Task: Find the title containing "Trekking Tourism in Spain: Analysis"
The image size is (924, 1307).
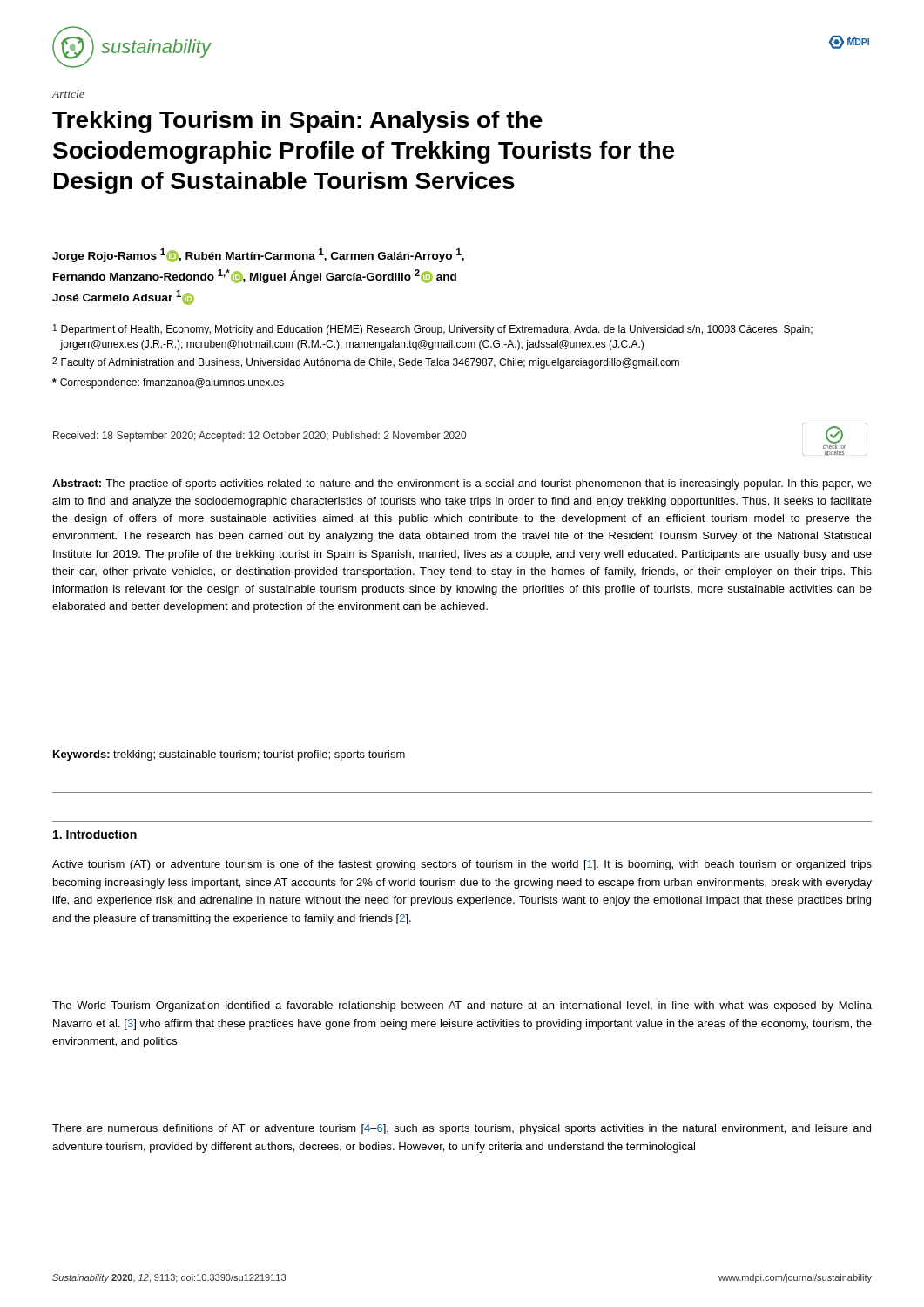Action: 364,150
